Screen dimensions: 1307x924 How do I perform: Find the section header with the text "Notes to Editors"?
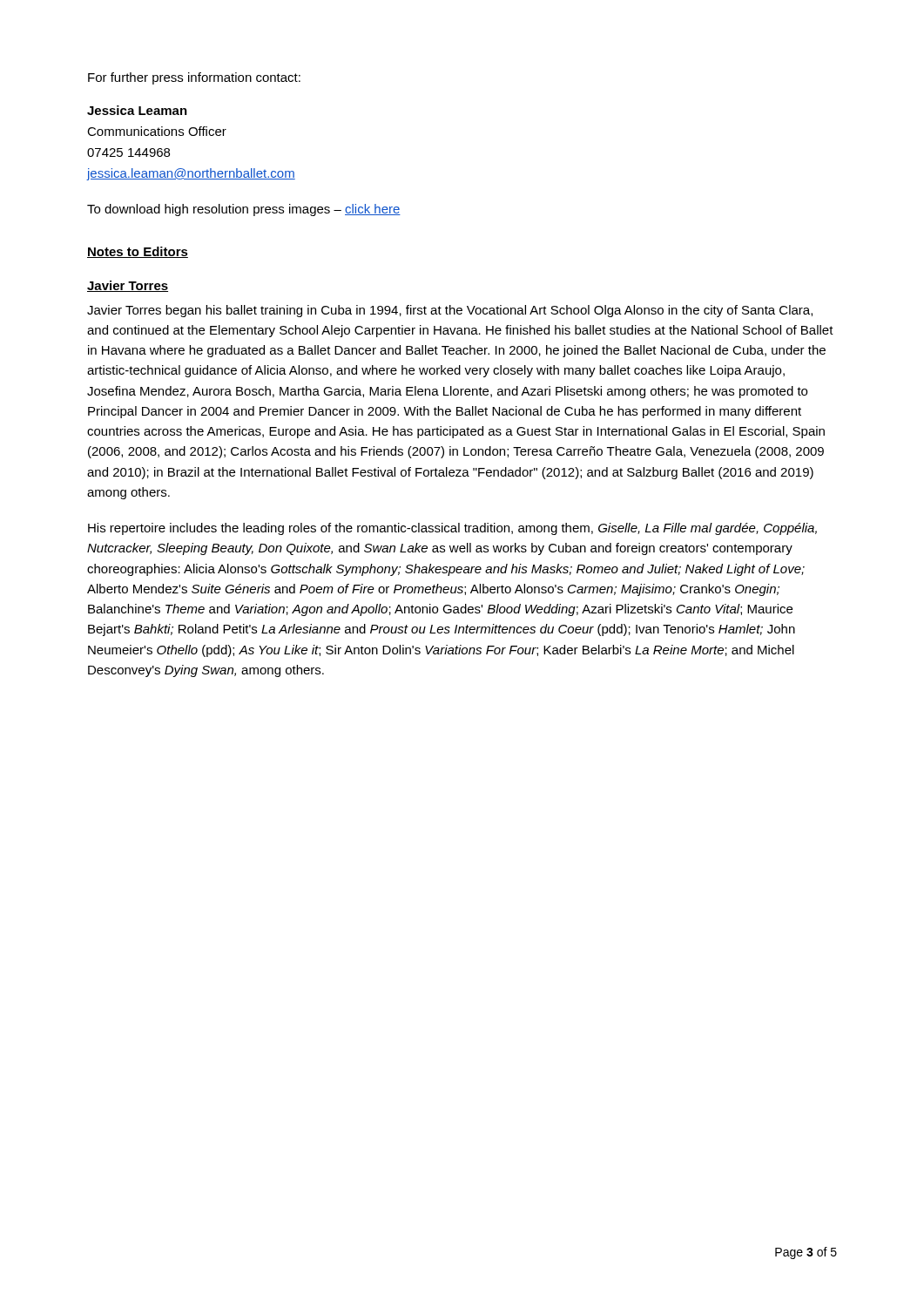[x=138, y=251]
